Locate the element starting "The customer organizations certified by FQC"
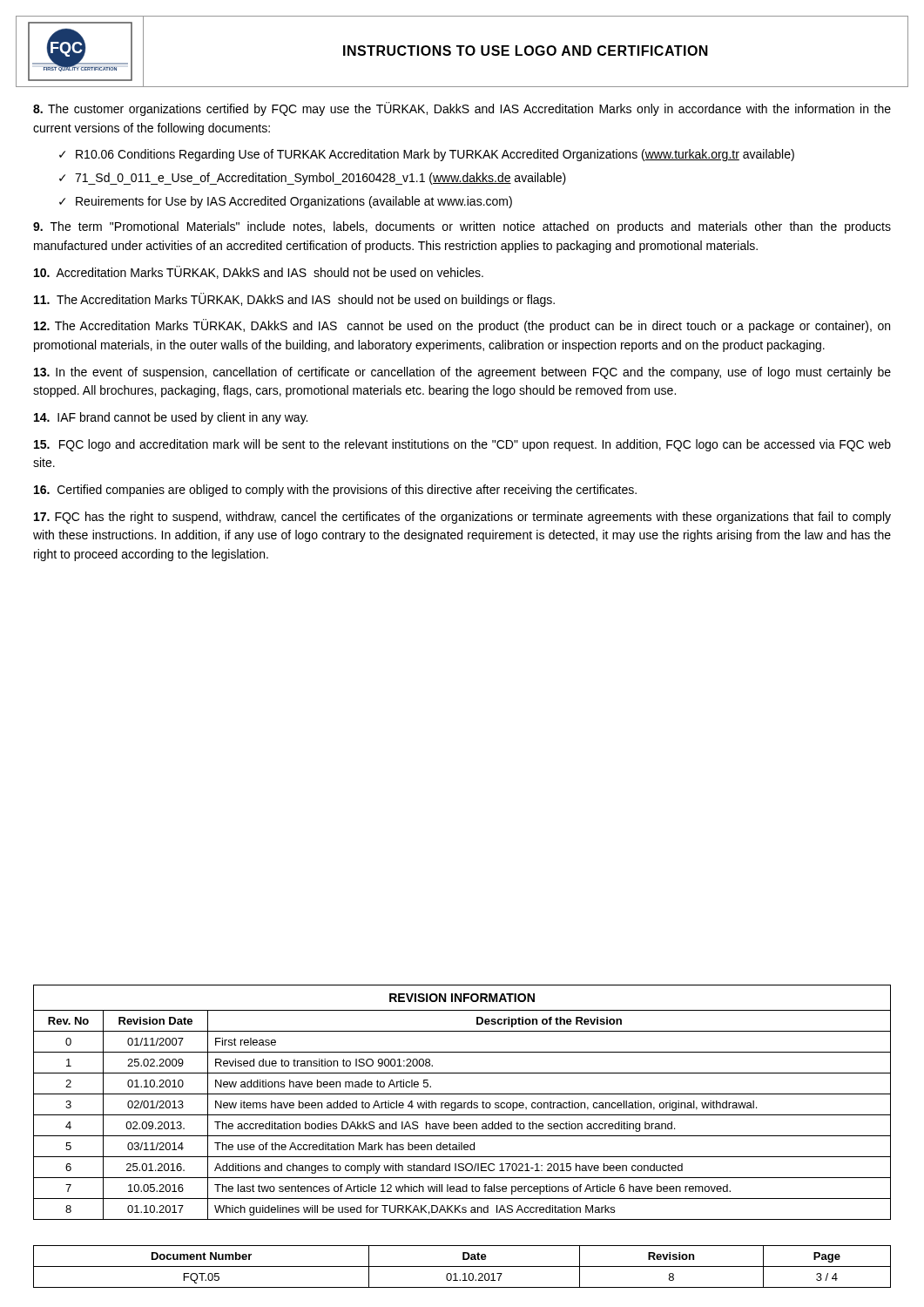 (x=462, y=118)
